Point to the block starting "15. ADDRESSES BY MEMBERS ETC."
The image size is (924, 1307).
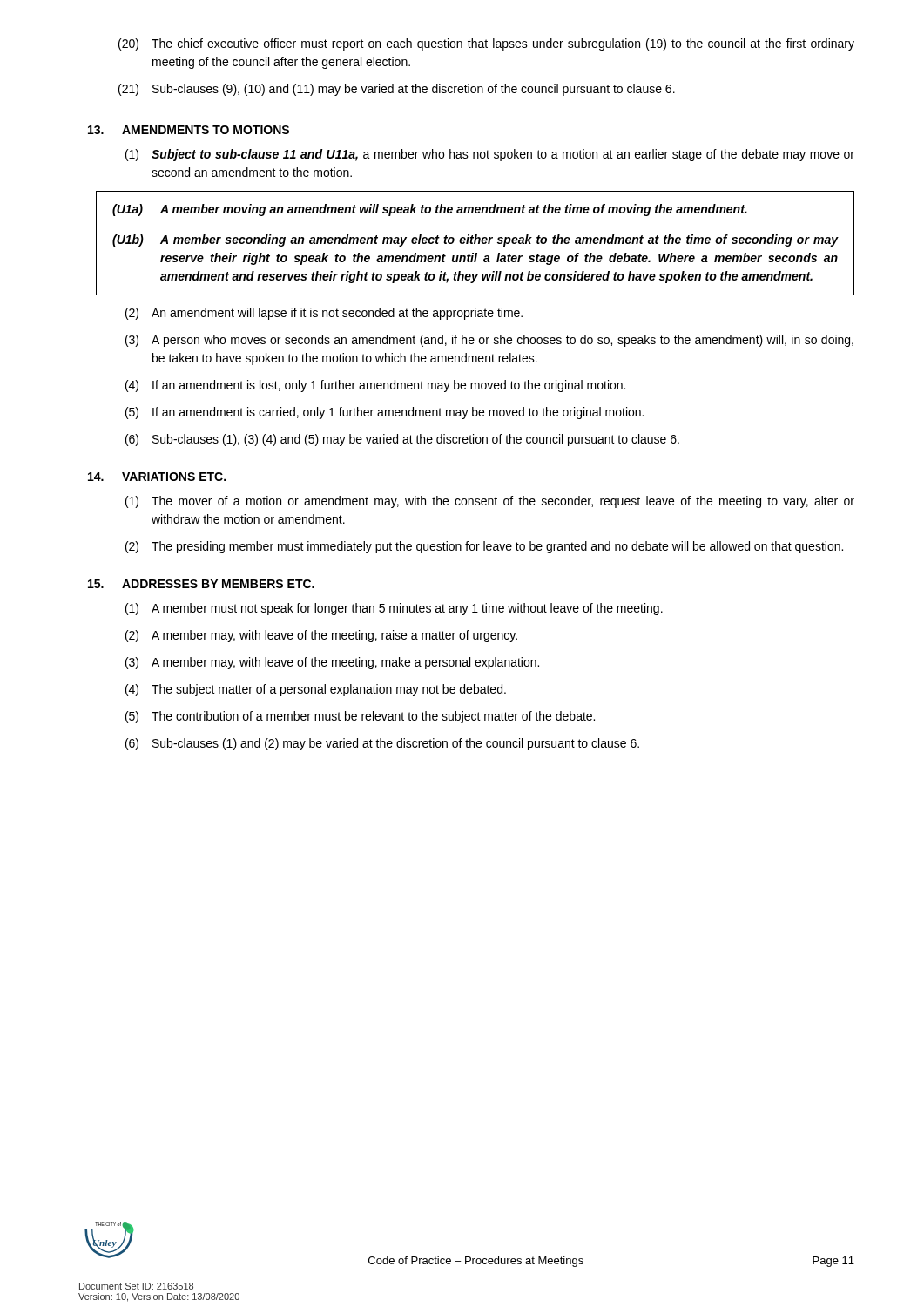tap(201, 584)
